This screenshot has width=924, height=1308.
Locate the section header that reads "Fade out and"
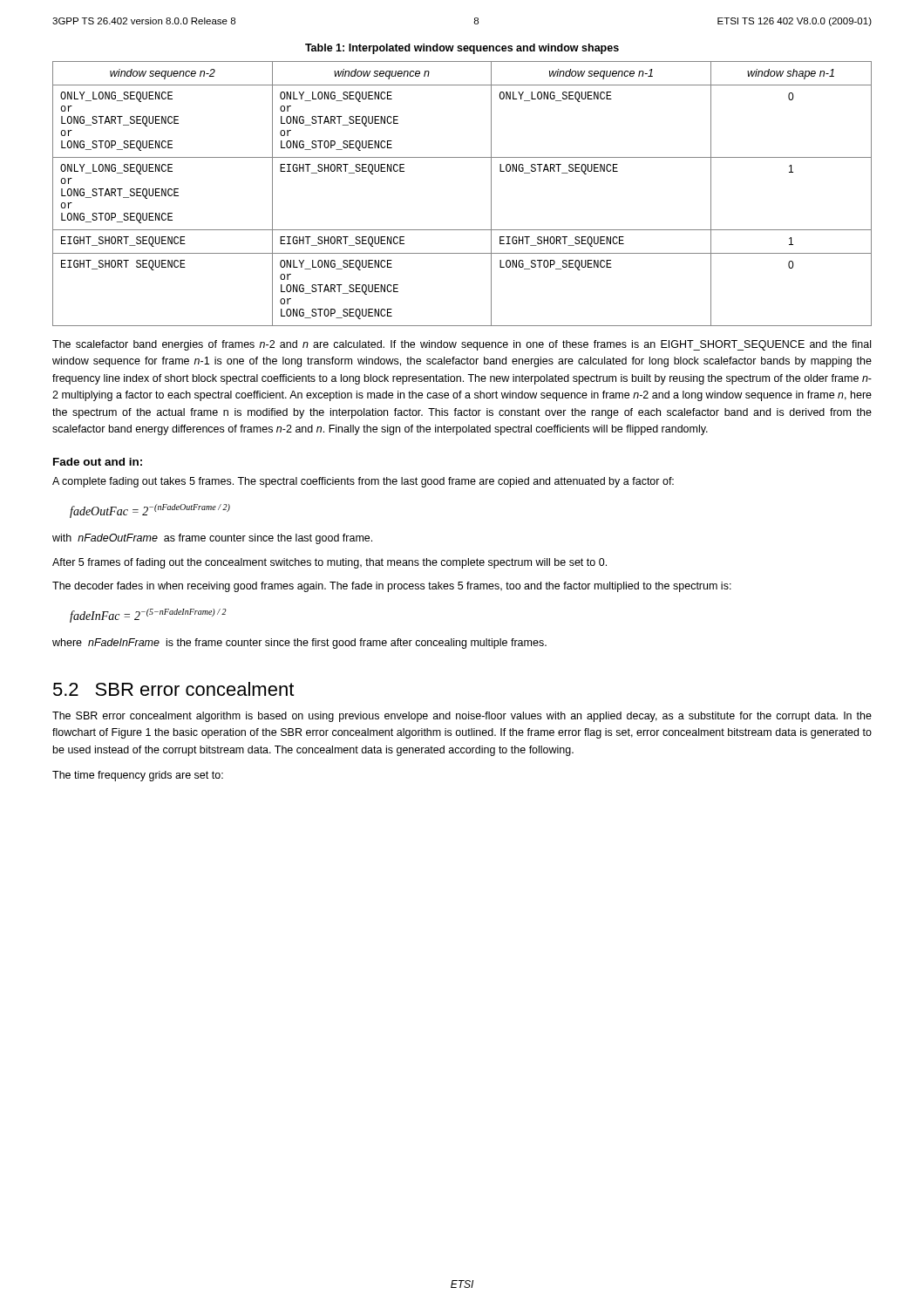(98, 462)
